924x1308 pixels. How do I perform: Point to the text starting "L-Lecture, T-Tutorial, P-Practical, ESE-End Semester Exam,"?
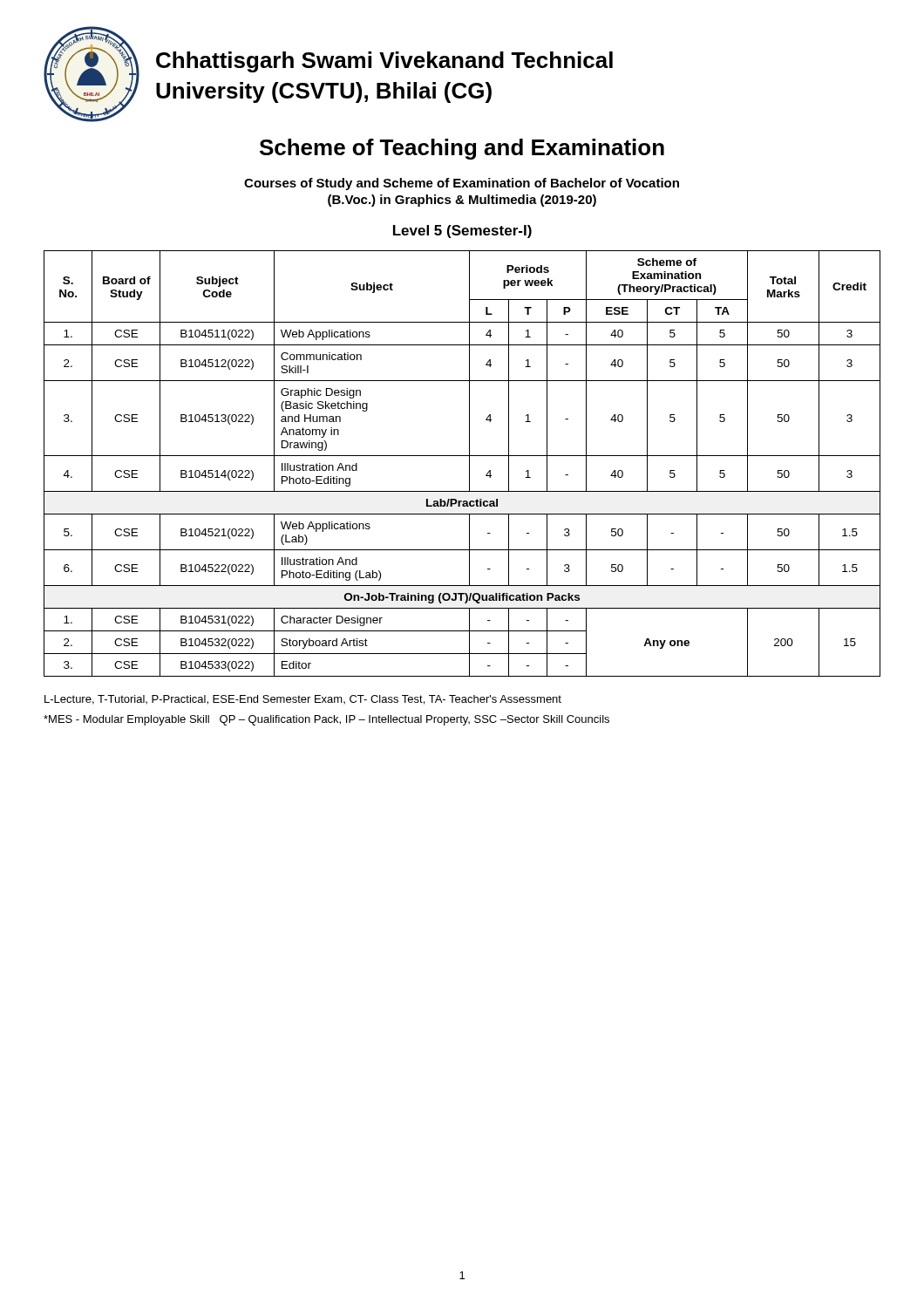point(302,699)
